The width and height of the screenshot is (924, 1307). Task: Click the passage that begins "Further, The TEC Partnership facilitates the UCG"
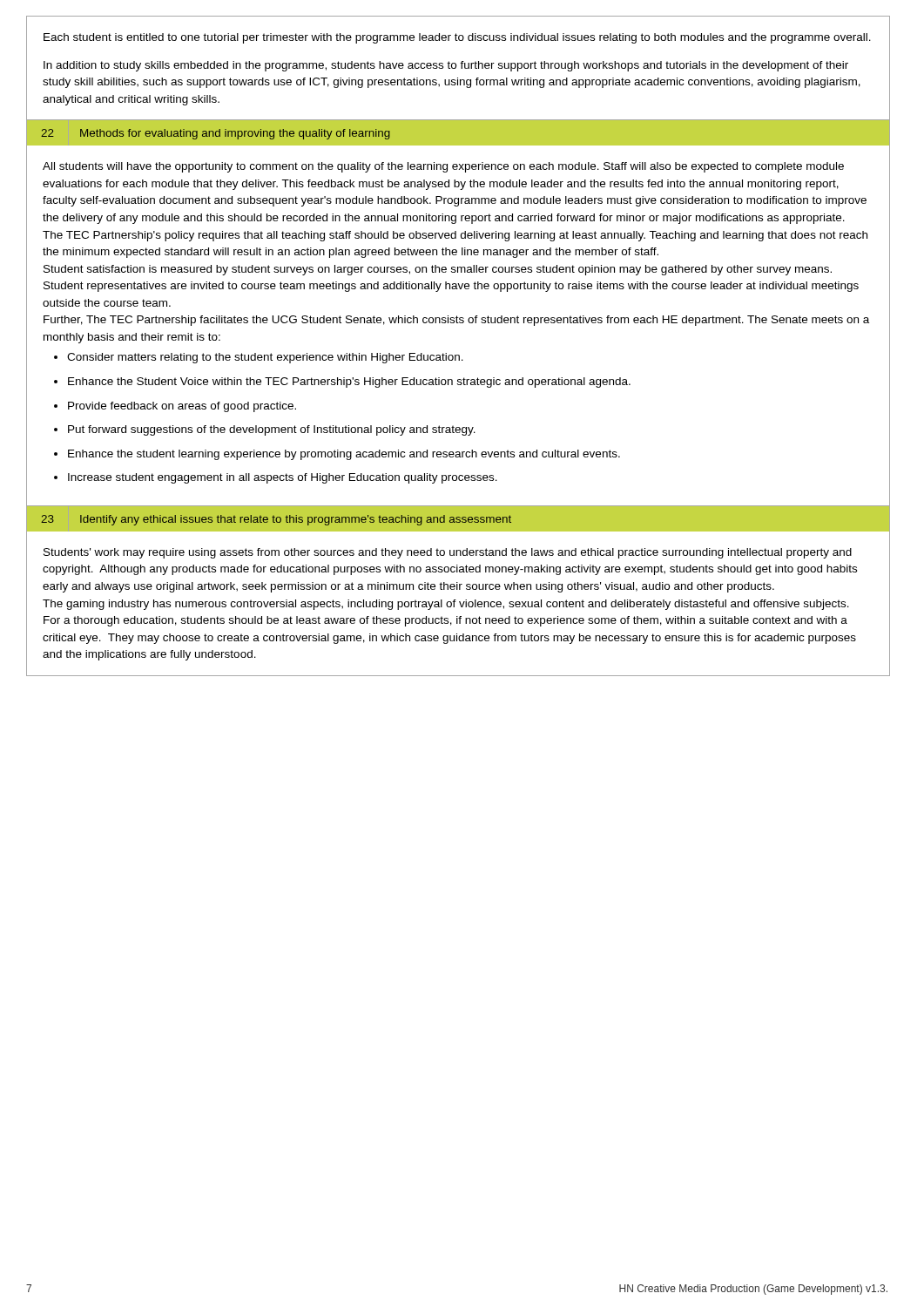click(458, 328)
